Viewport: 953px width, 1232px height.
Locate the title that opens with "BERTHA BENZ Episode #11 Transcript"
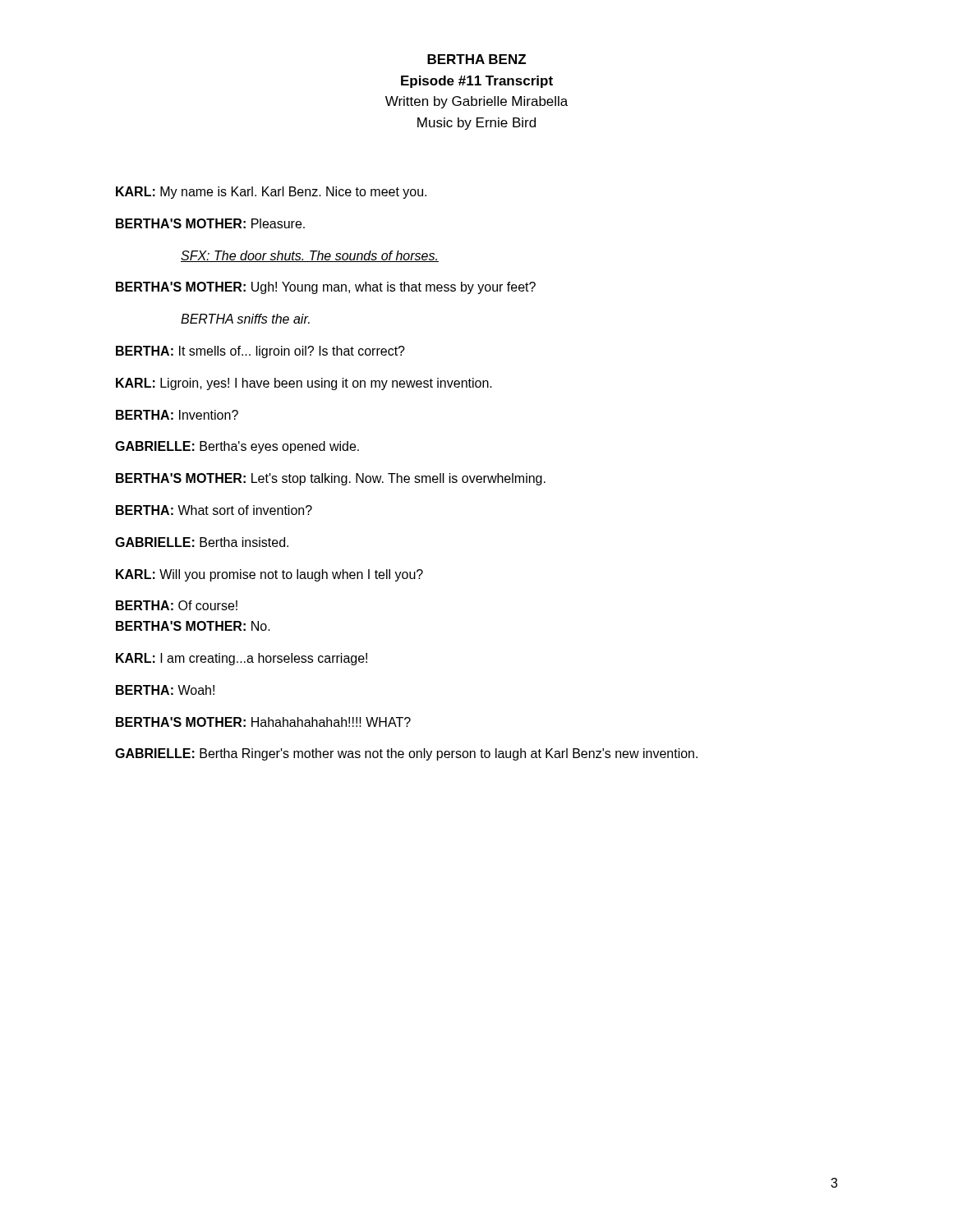point(476,91)
